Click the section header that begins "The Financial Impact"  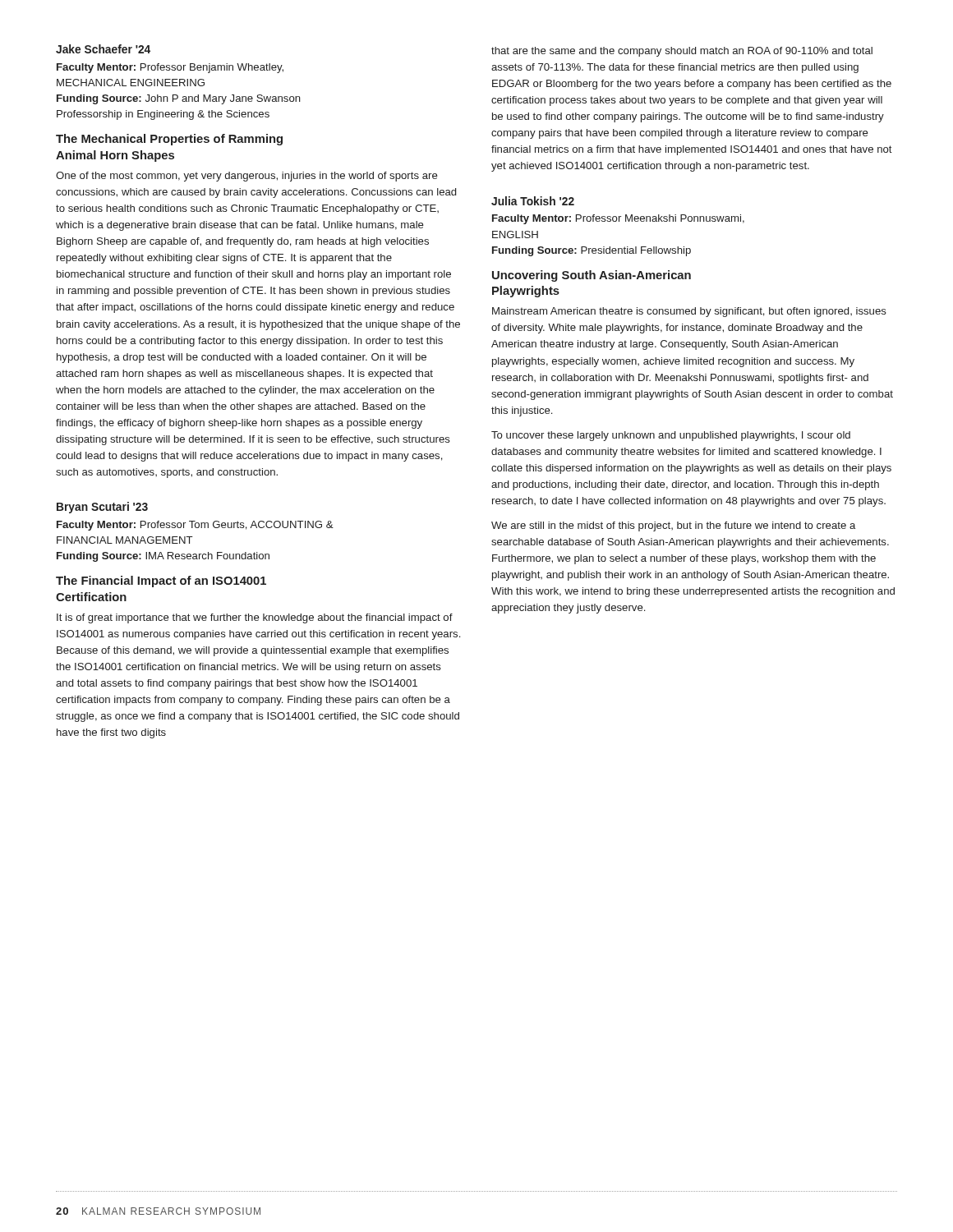point(161,589)
